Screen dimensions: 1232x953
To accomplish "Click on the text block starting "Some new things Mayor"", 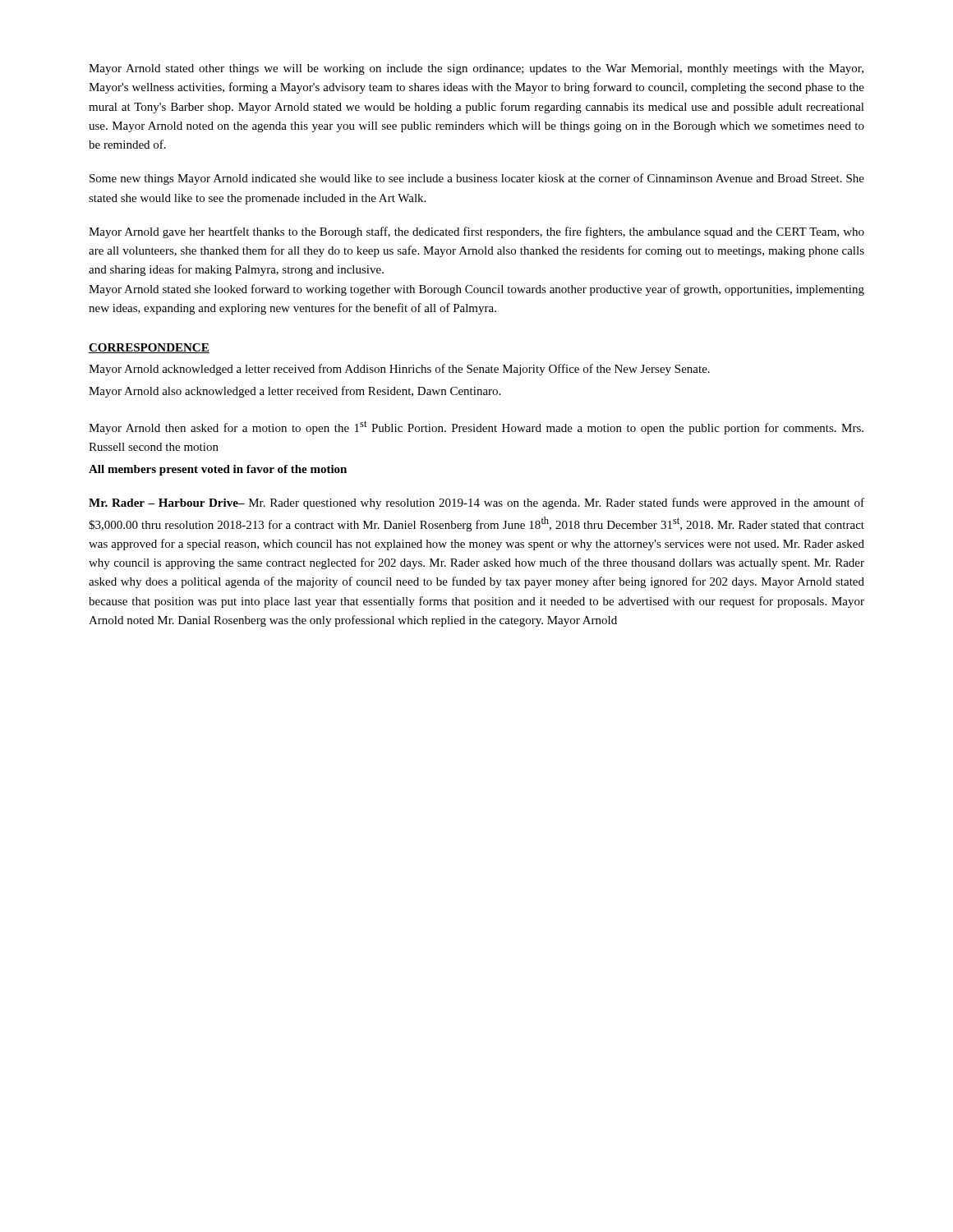I will point(476,188).
